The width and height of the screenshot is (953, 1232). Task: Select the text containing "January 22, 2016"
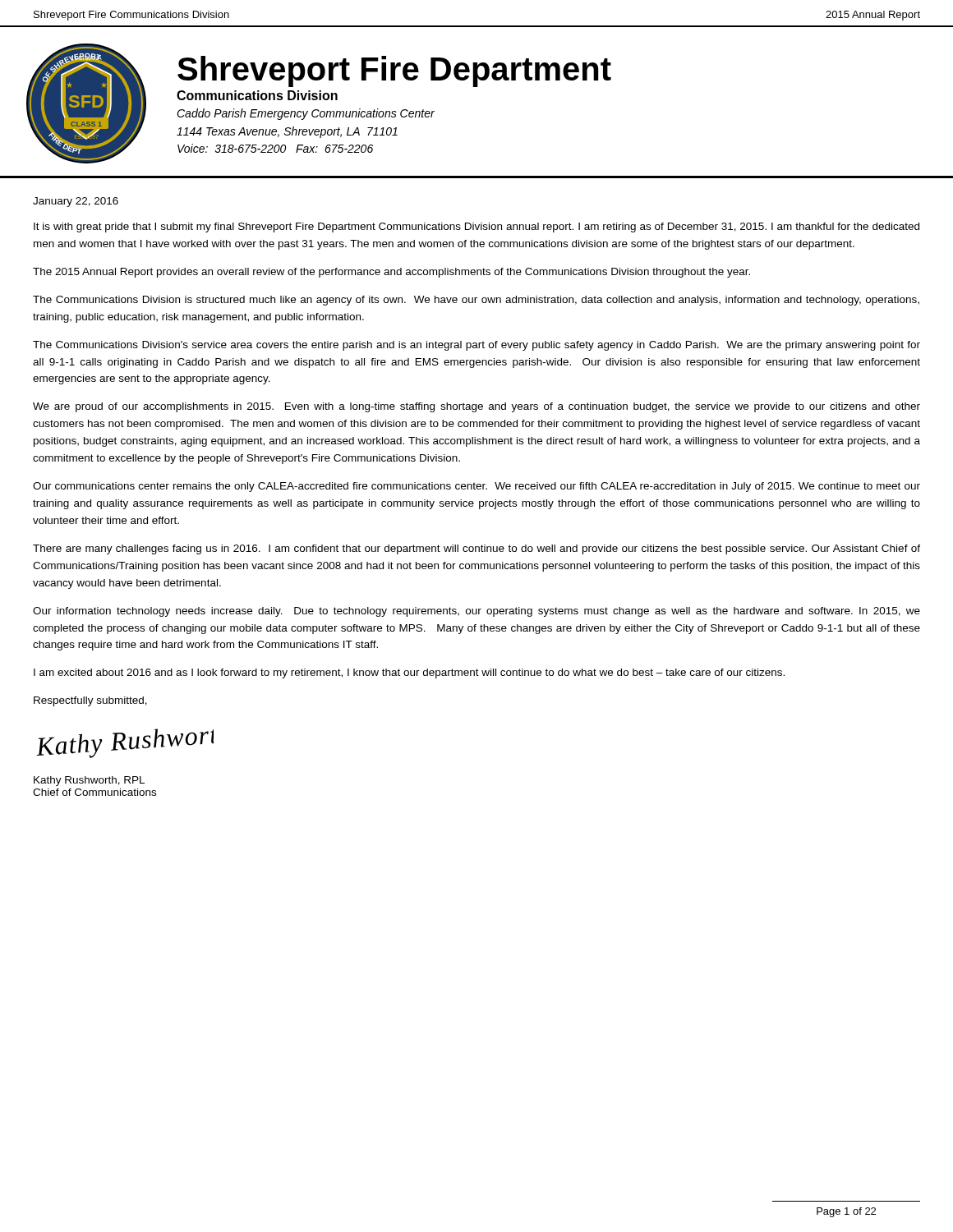(76, 201)
